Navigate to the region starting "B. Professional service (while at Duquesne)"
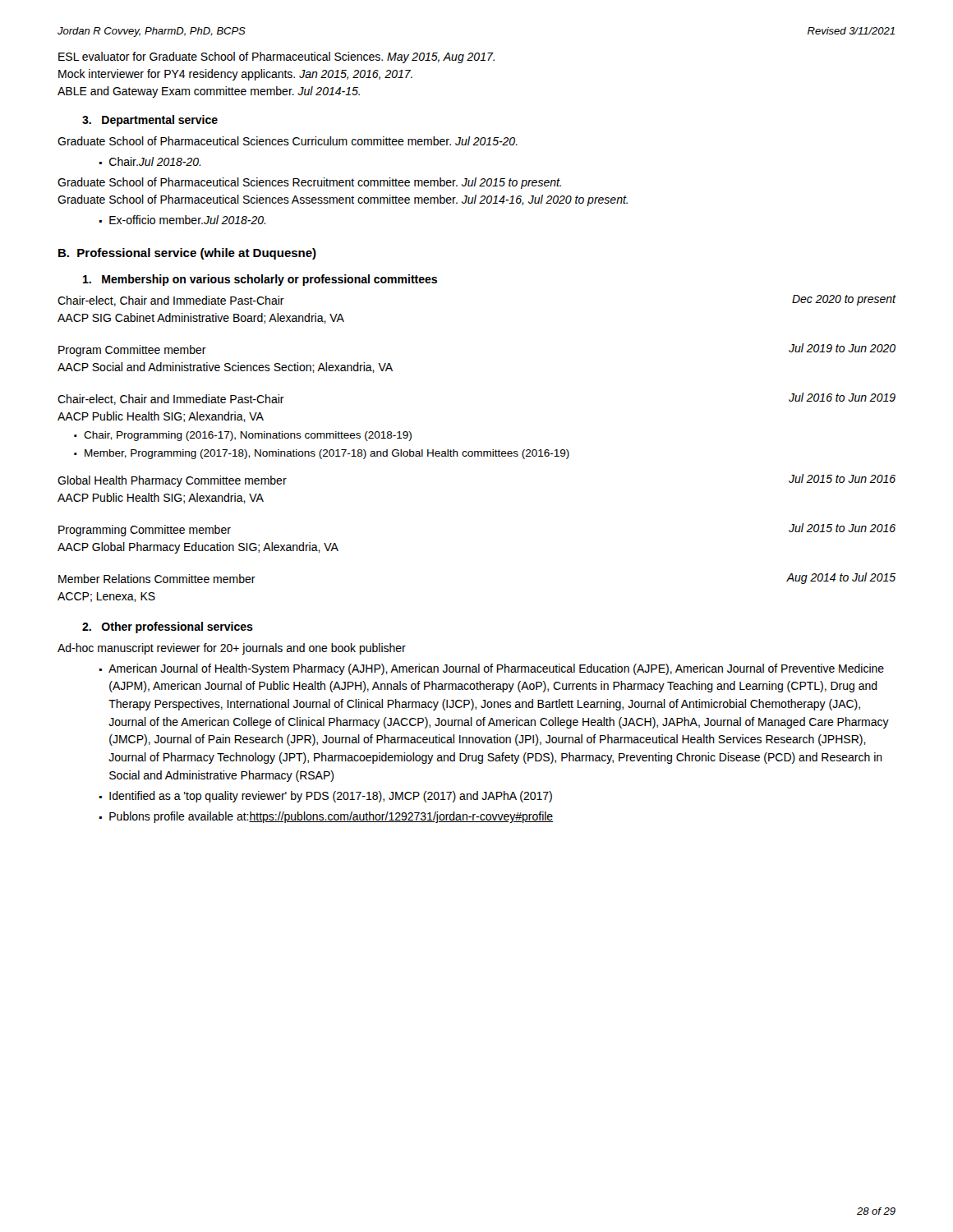Screen dimensions: 1232x953 coord(187,253)
